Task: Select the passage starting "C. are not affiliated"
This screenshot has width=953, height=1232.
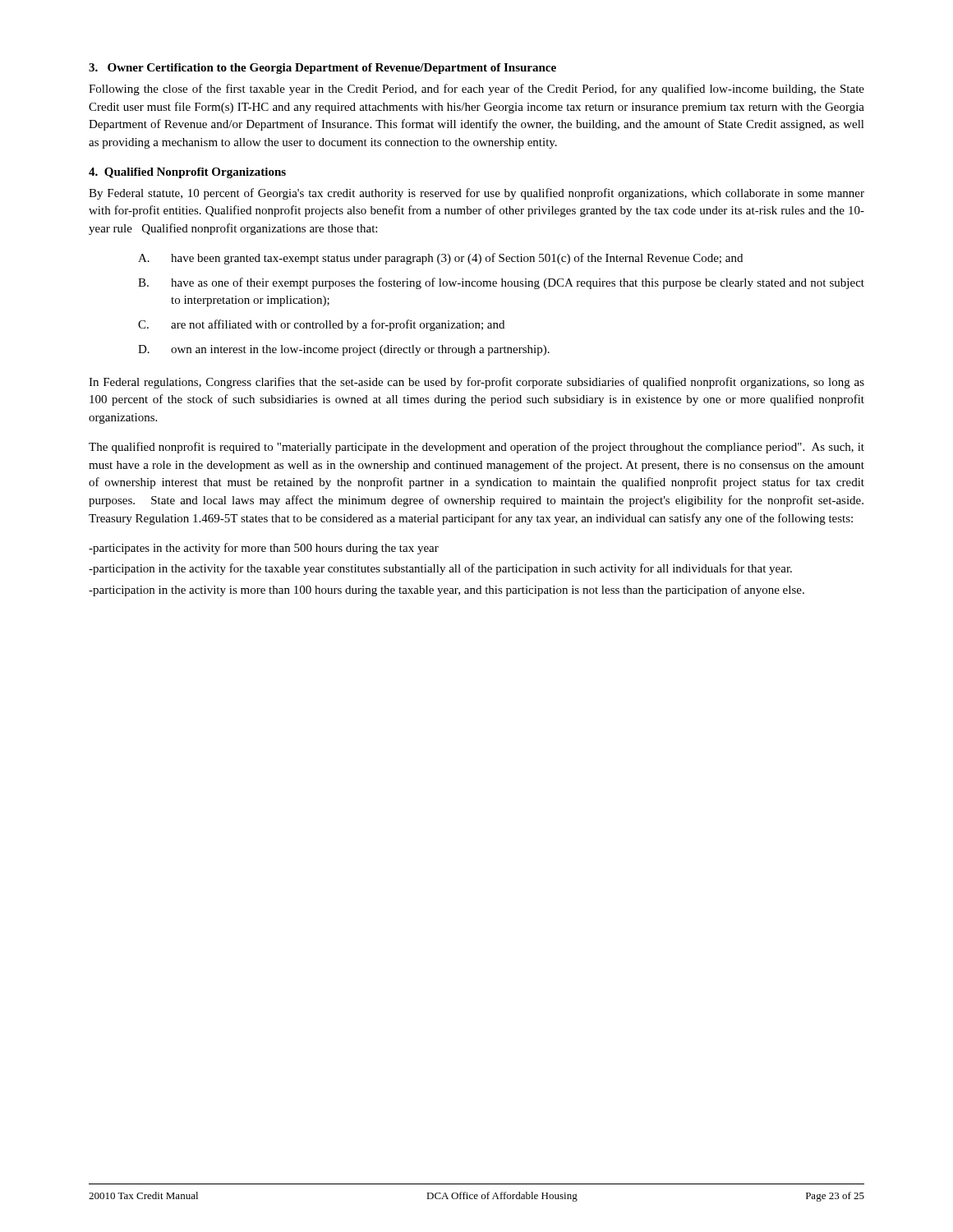Action: 501,325
